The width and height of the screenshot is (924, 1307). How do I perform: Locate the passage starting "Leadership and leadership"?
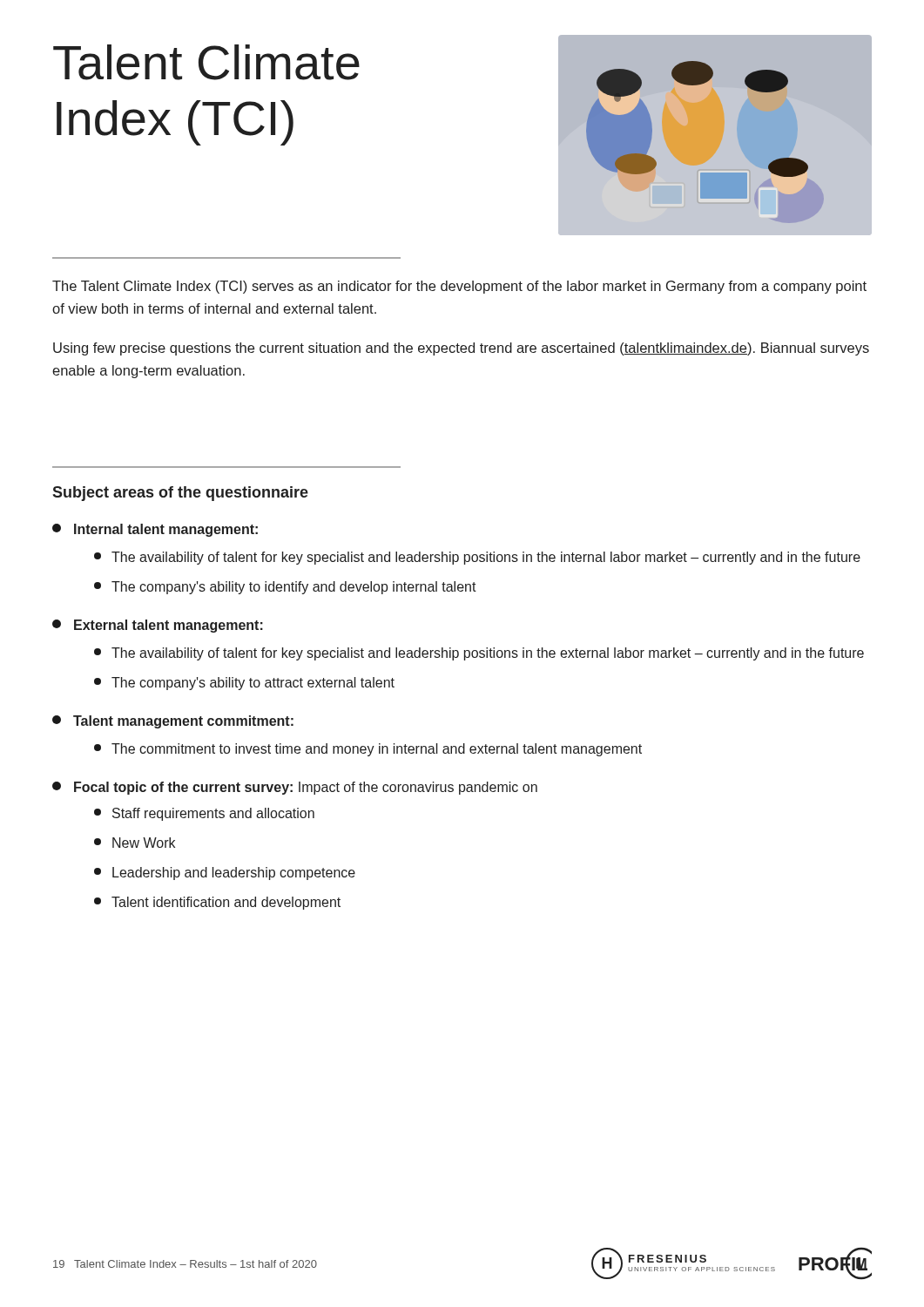click(x=225, y=873)
